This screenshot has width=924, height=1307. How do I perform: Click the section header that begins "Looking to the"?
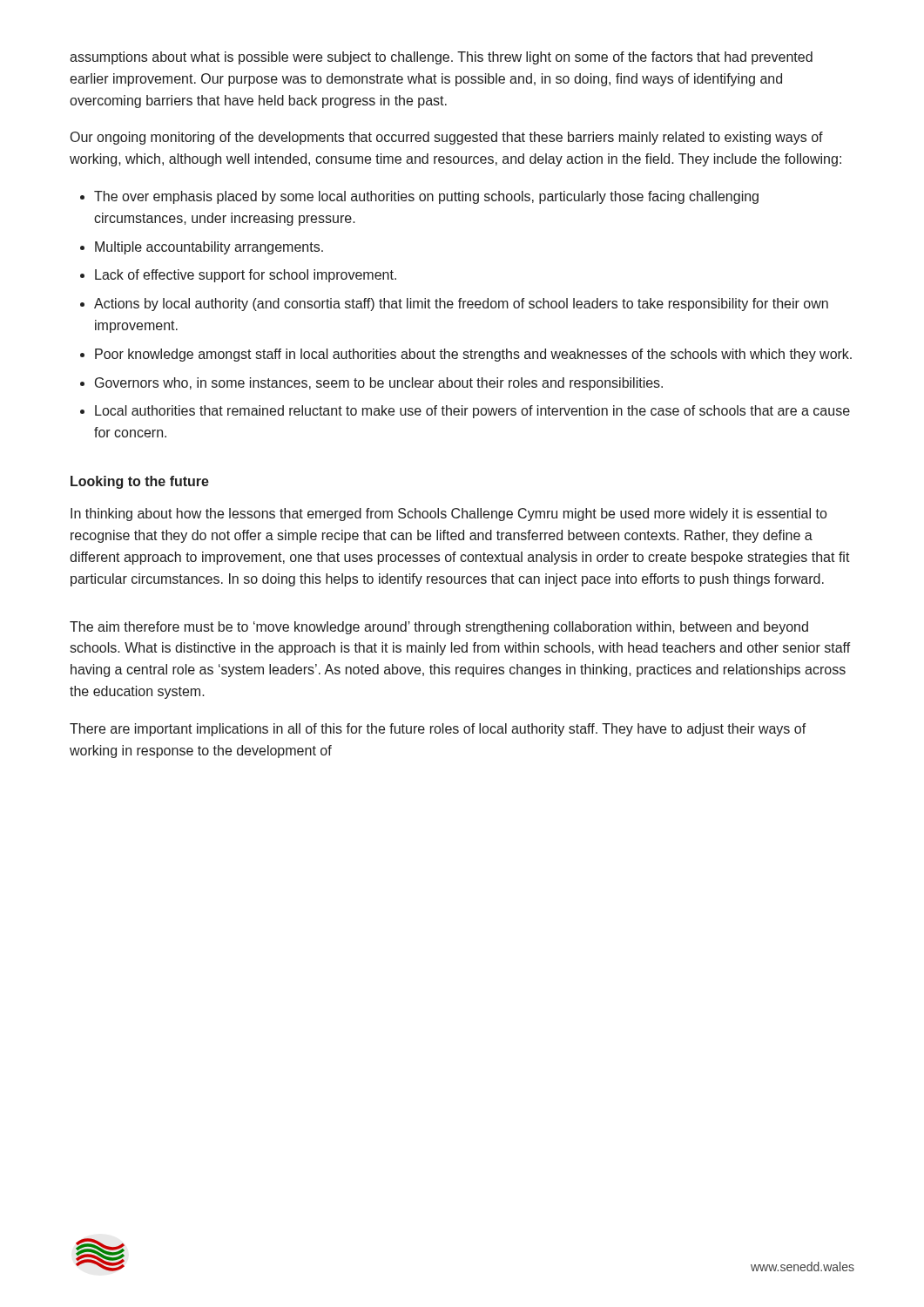pyautogui.click(x=139, y=481)
